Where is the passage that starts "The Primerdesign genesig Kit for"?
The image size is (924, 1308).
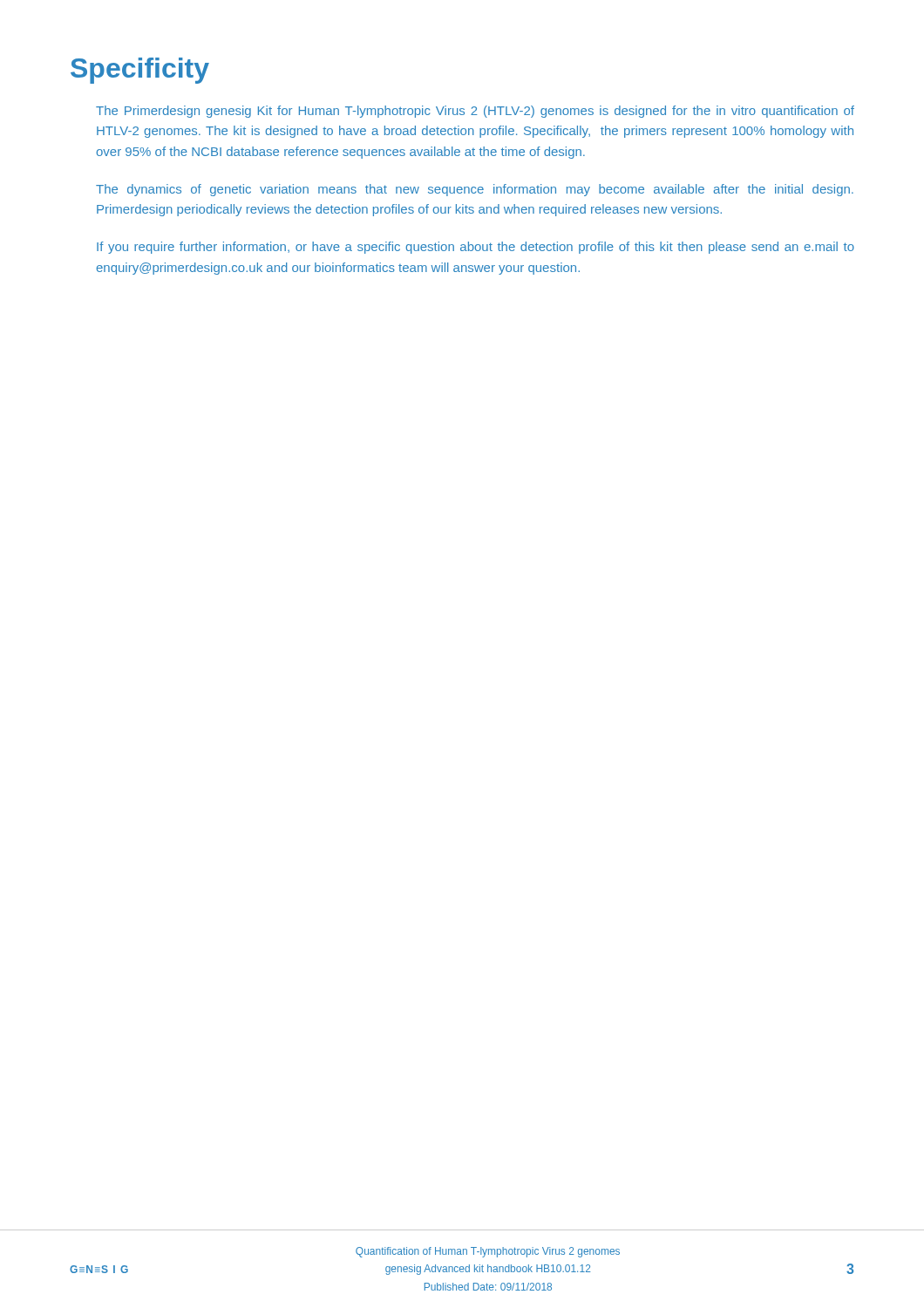475,131
